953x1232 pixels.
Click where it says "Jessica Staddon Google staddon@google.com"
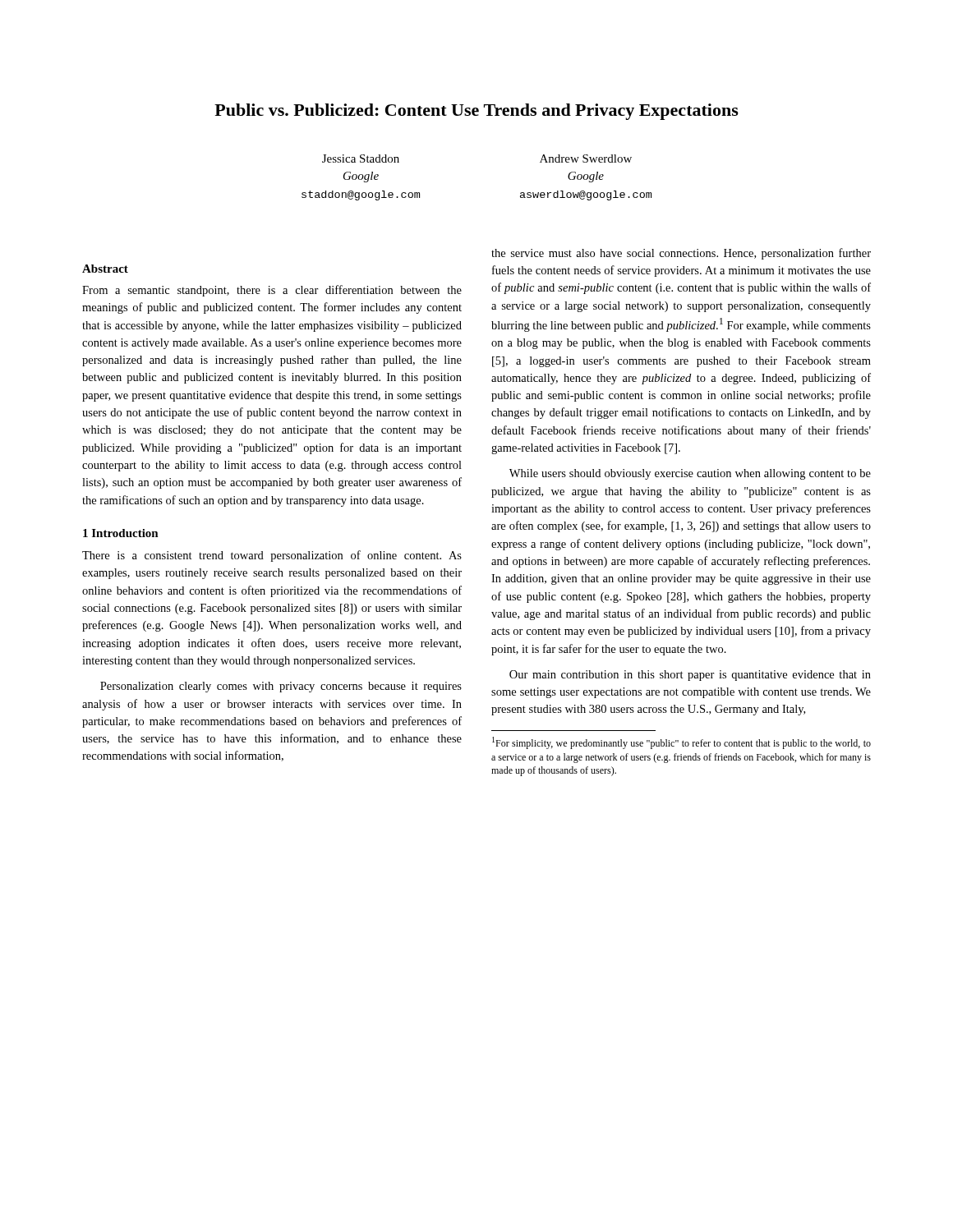[361, 176]
